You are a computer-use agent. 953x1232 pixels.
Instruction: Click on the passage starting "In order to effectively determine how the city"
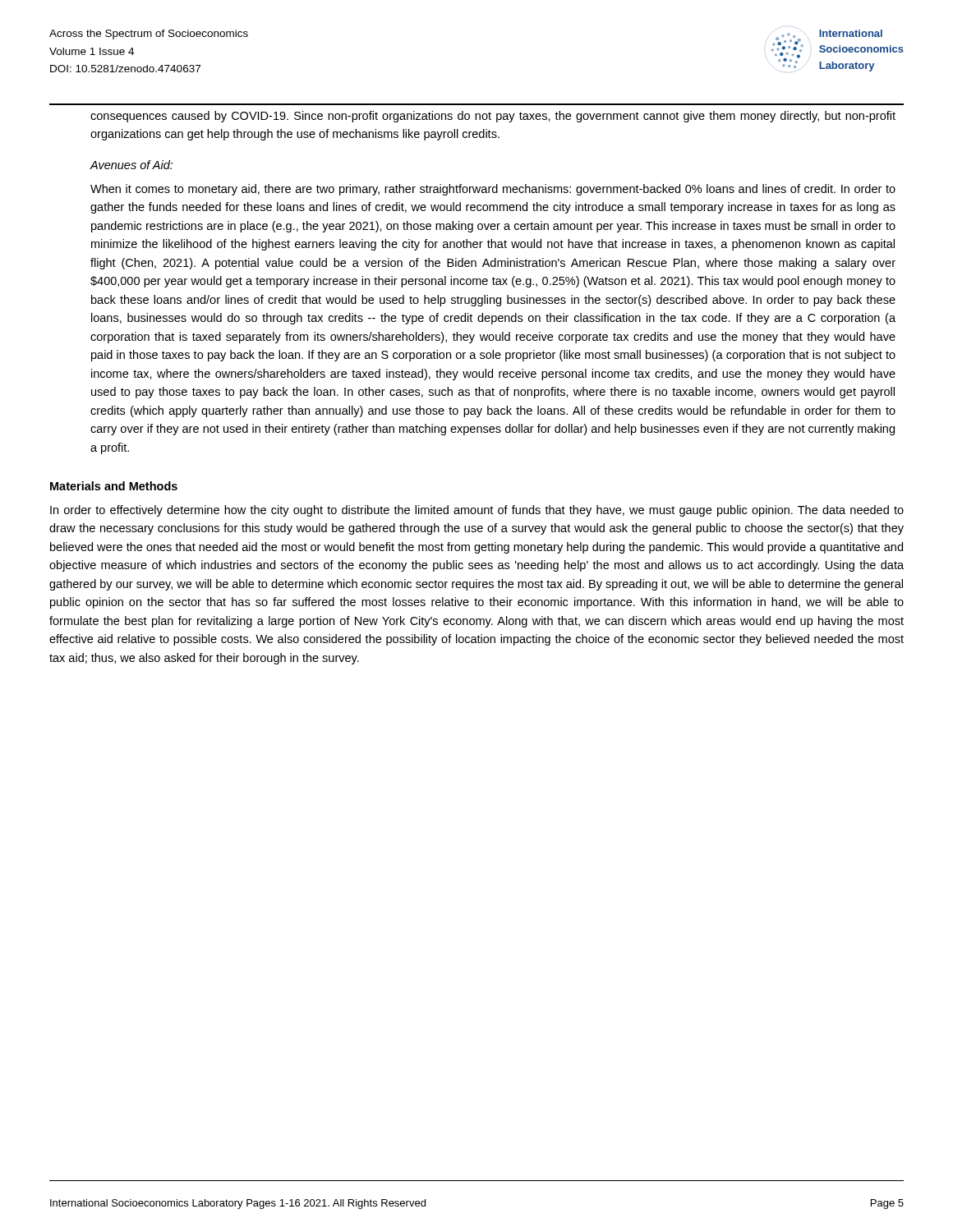476,584
